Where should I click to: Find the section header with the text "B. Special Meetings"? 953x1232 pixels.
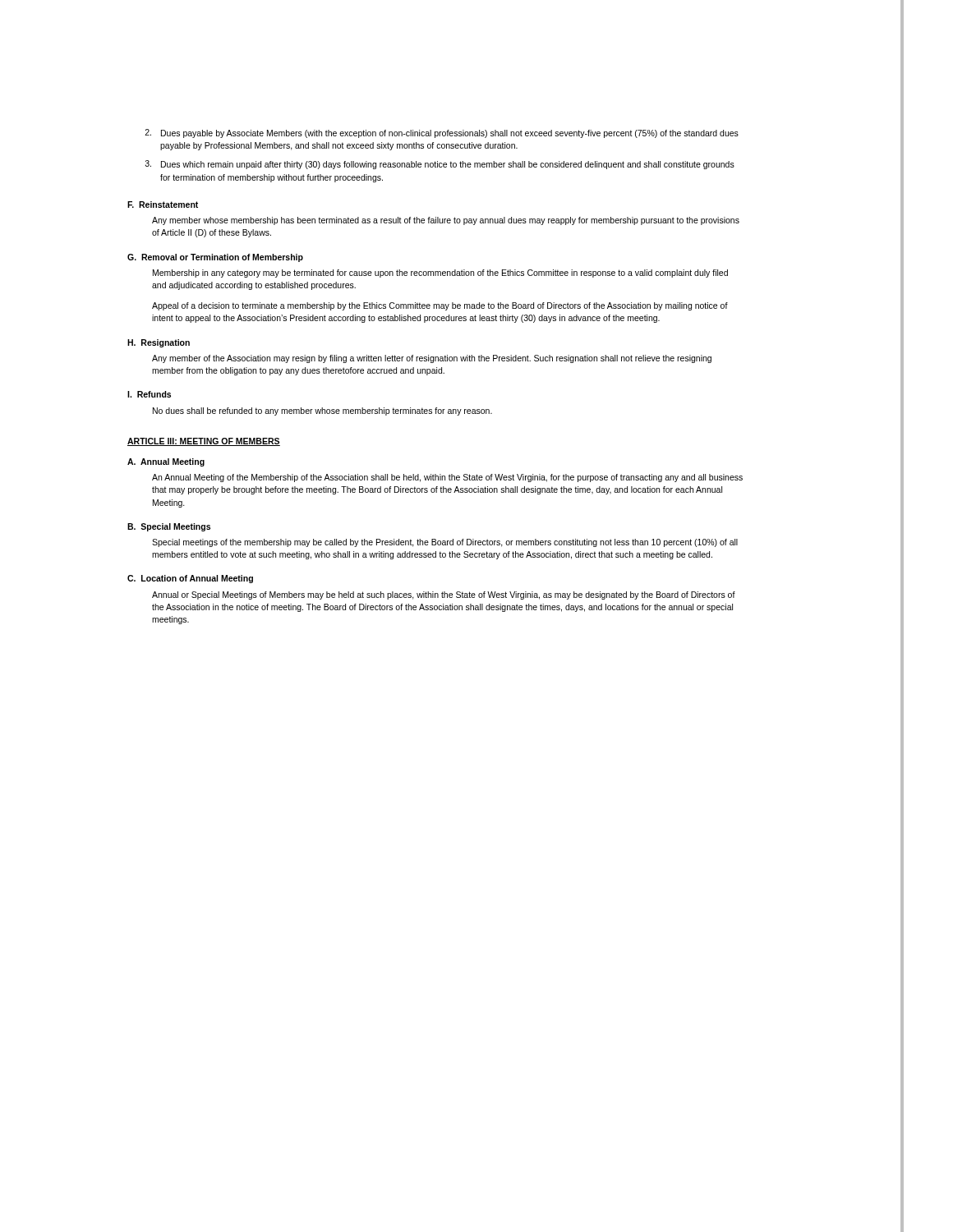pos(169,526)
